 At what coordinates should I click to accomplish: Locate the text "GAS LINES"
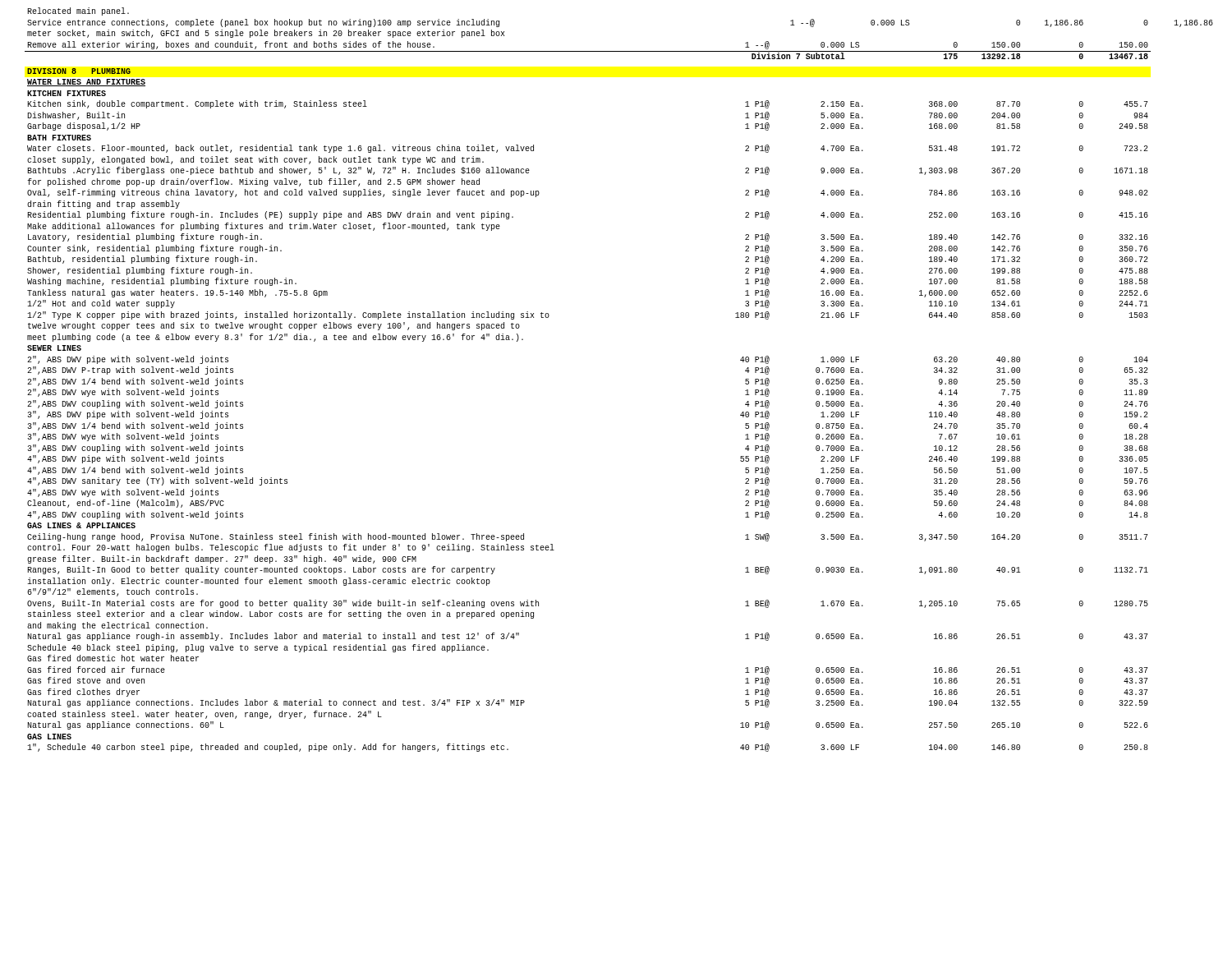click(x=49, y=737)
